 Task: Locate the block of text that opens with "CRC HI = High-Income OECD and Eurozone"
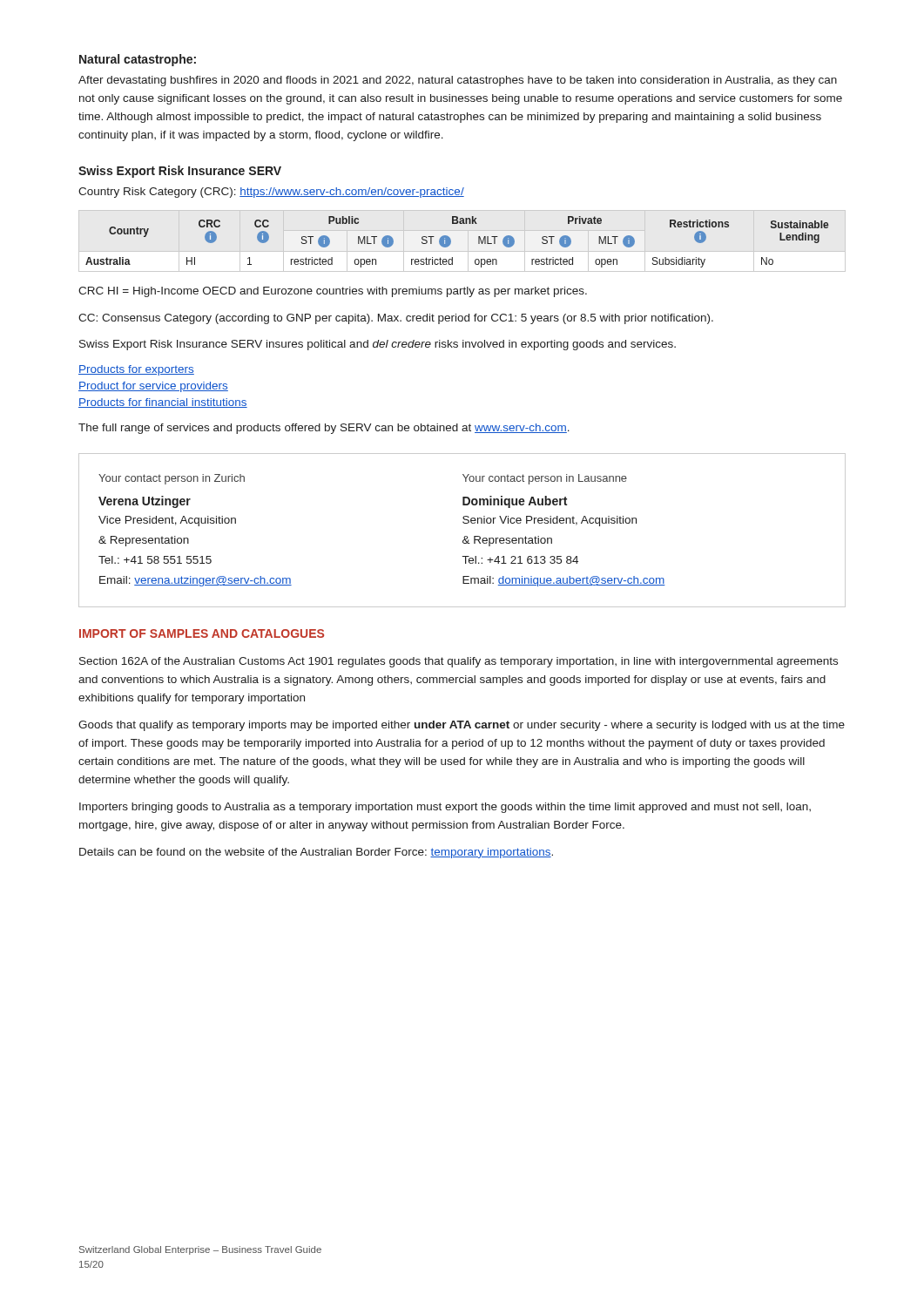(333, 290)
